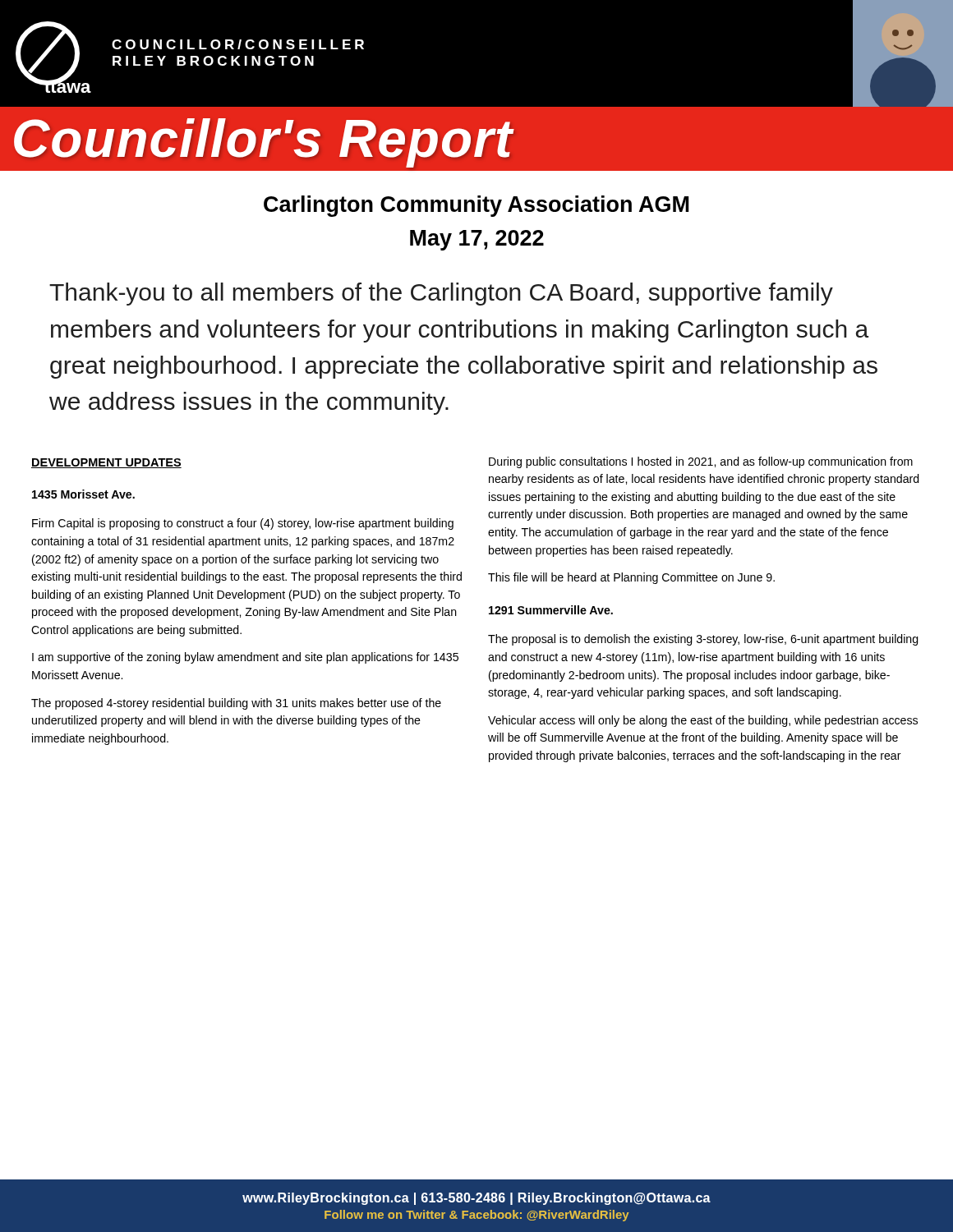Find the block on this page that starts "Thank-you to all"
The image size is (953, 1232).
[464, 347]
